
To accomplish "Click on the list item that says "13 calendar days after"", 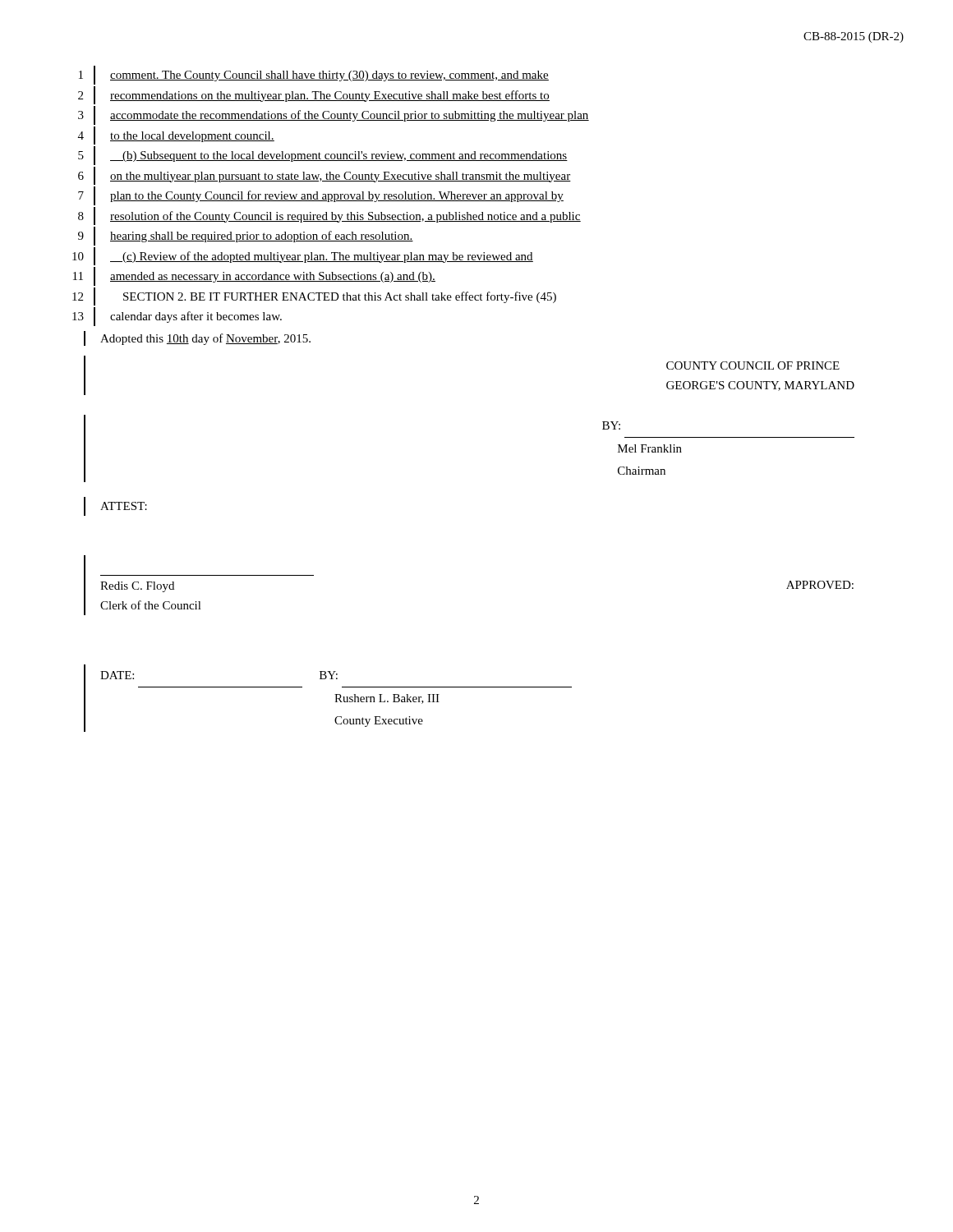I will coord(177,317).
